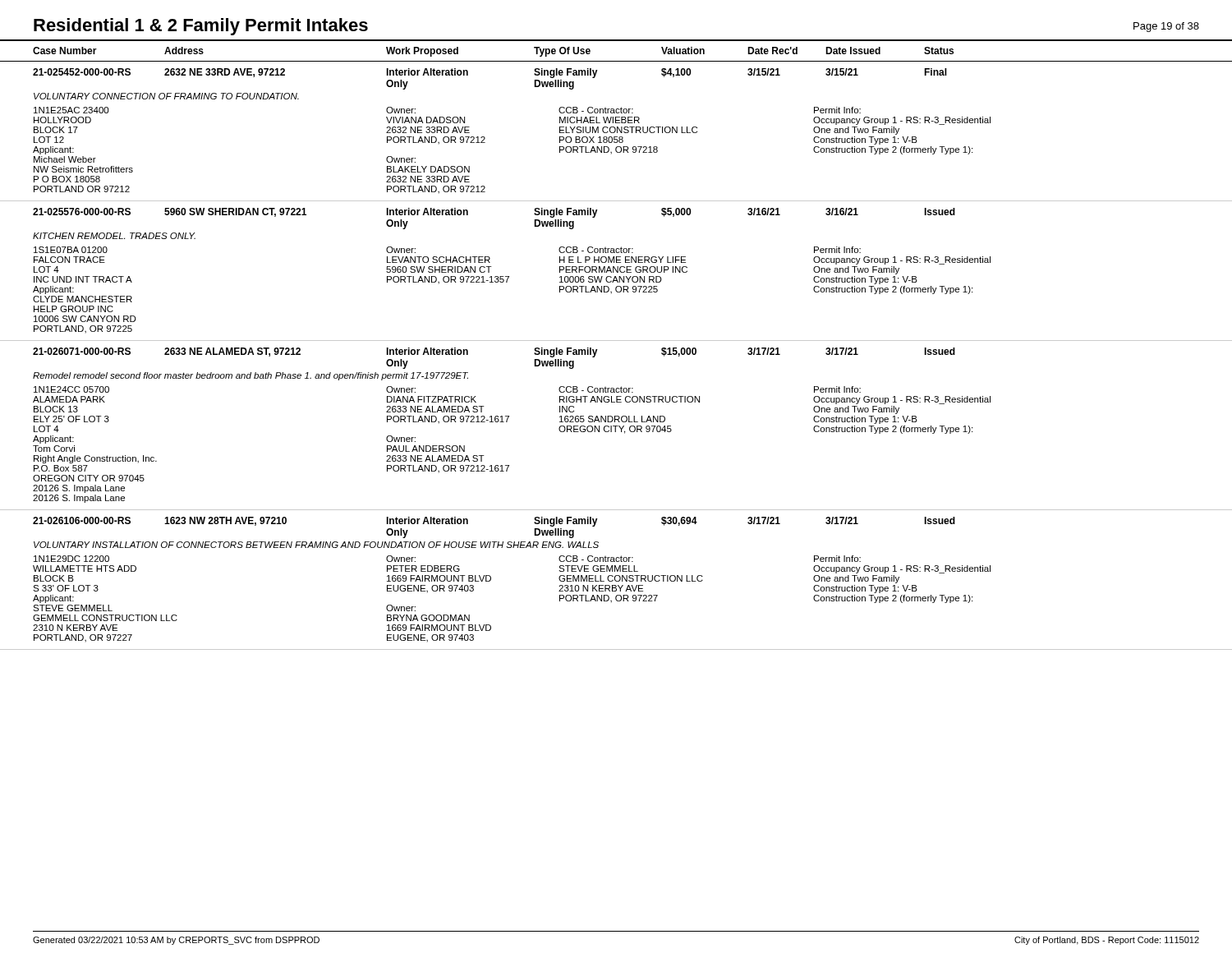The image size is (1232, 953).
Task: Click the title that begins "Residential 1 & 2 Family Permit"
Action: [201, 25]
